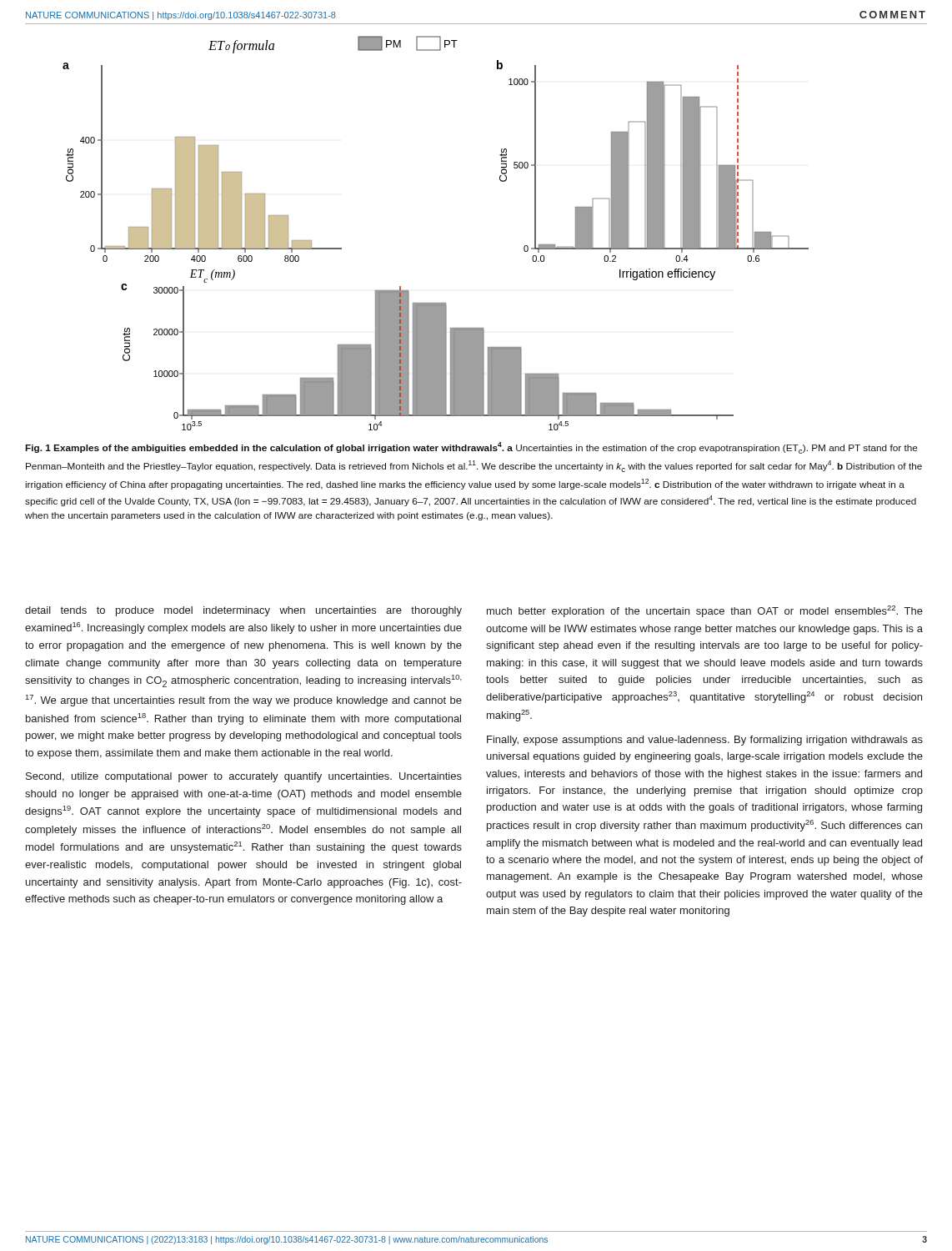Locate the text starting "Fig. 1 Examples of the ambiguities embedded"
952x1251 pixels.
point(474,481)
